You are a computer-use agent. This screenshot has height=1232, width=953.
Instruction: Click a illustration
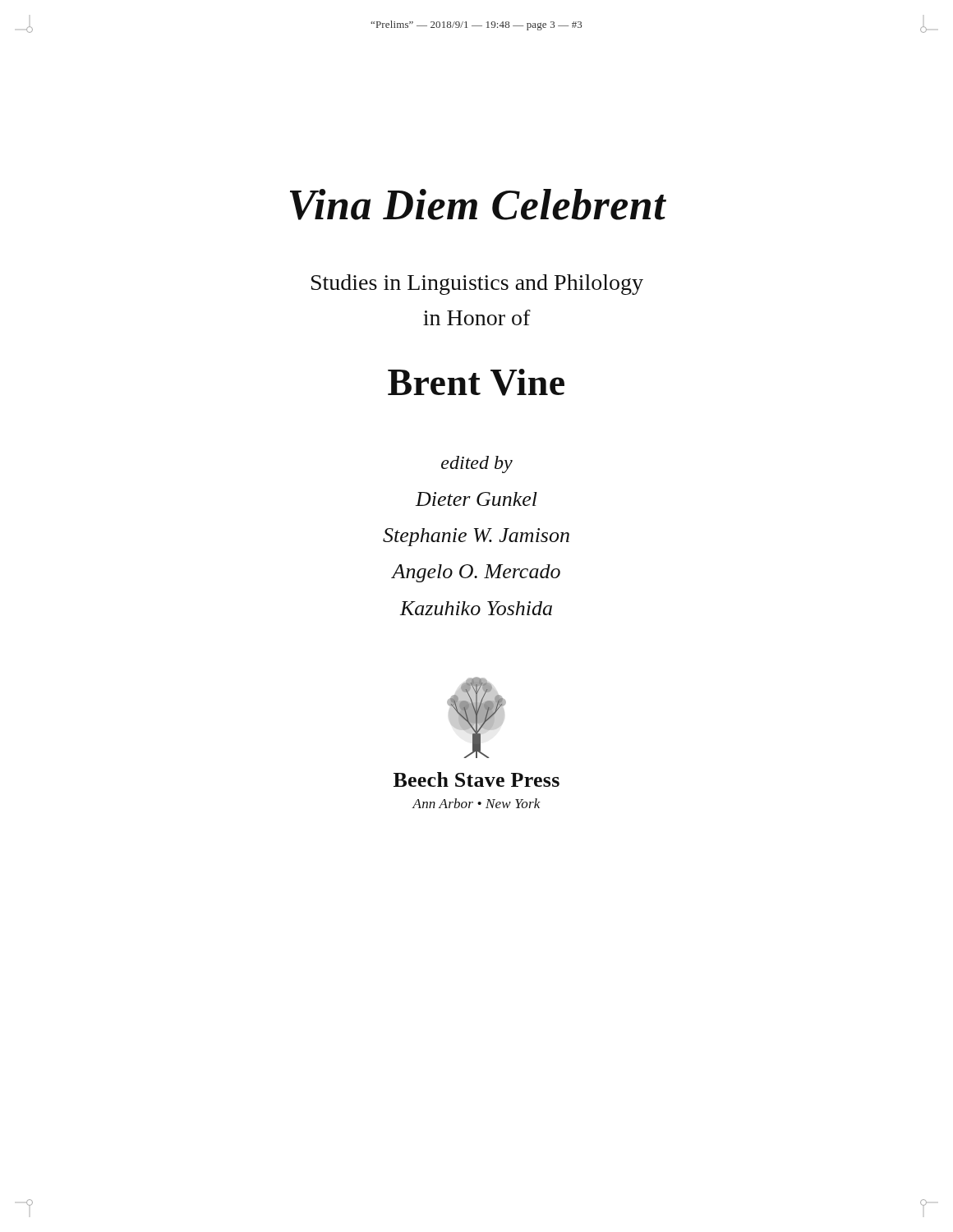pos(476,744)
